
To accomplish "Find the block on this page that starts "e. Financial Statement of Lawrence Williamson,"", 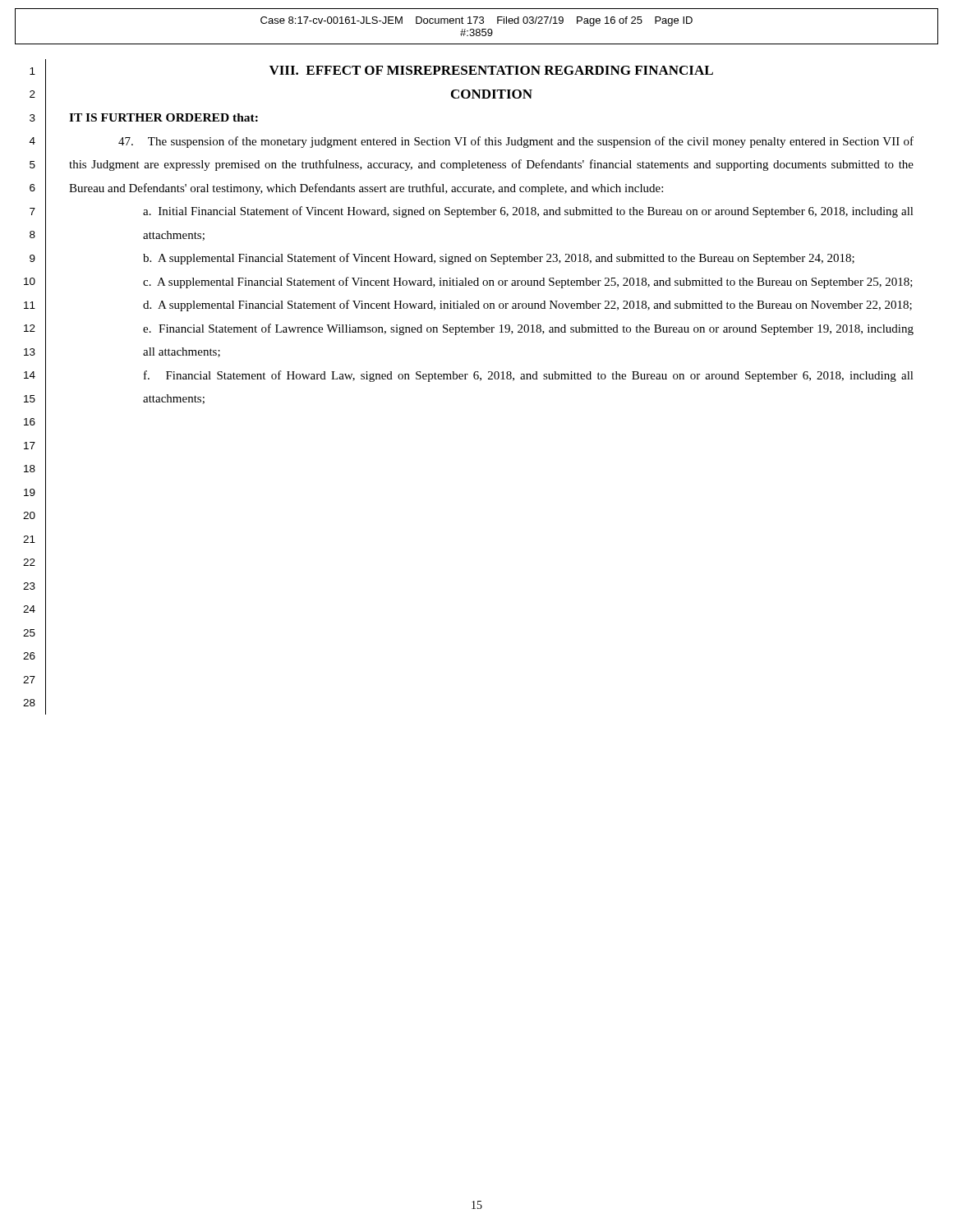I will tap(528, 340).
